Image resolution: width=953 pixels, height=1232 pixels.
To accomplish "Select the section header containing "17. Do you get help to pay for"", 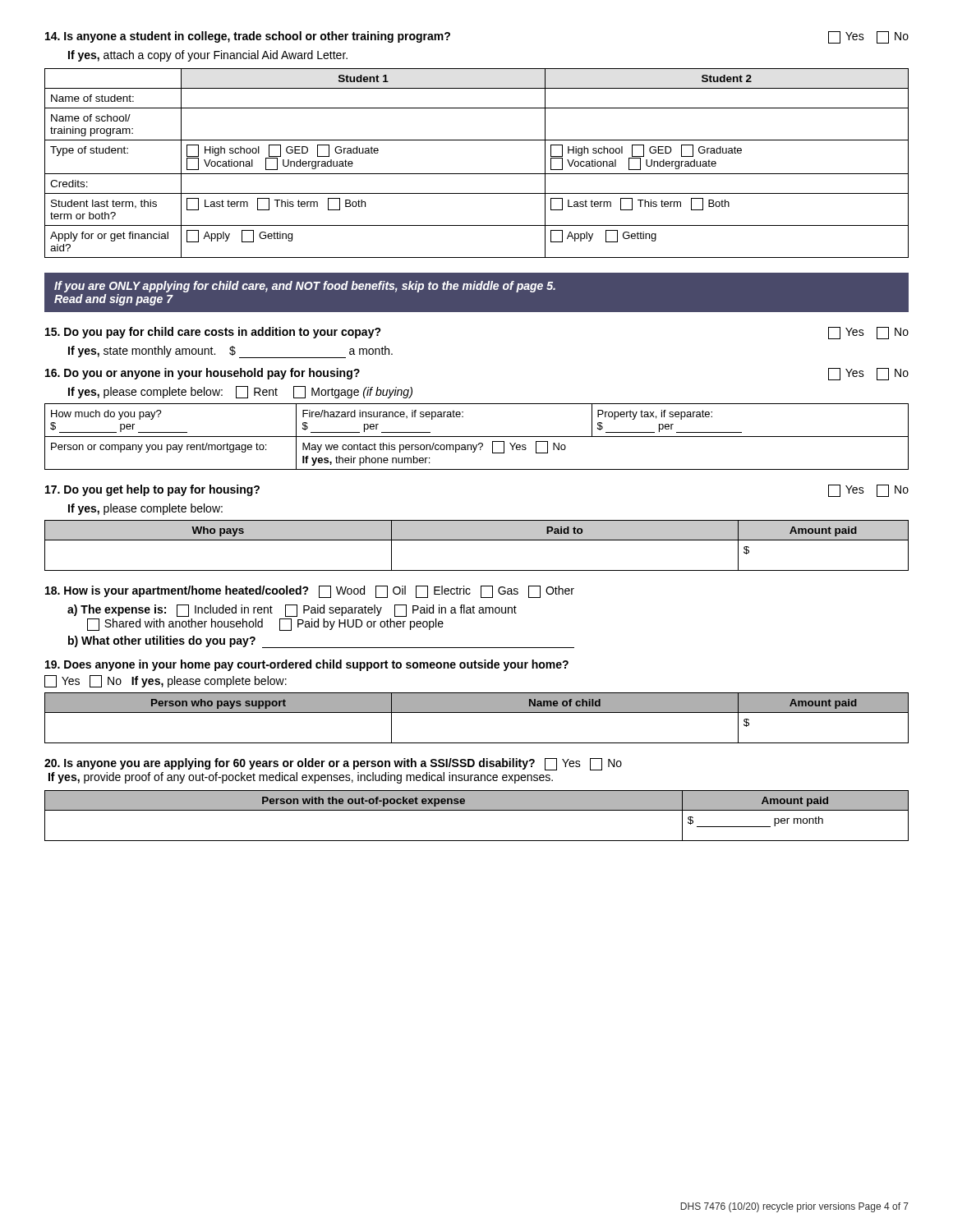I will click(x=158, y=491).
